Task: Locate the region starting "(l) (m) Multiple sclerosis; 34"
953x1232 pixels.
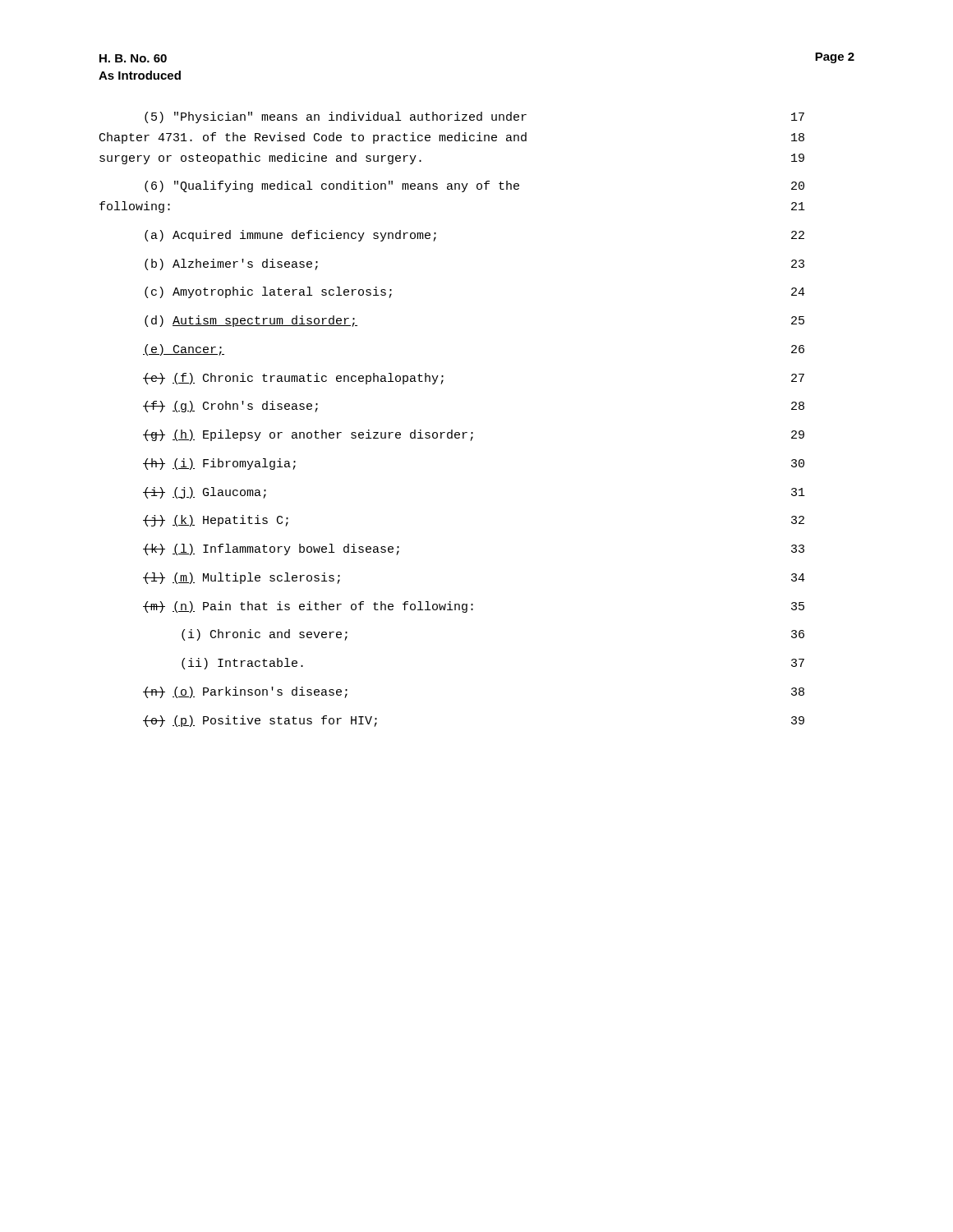Action: (x=241, y=578)
